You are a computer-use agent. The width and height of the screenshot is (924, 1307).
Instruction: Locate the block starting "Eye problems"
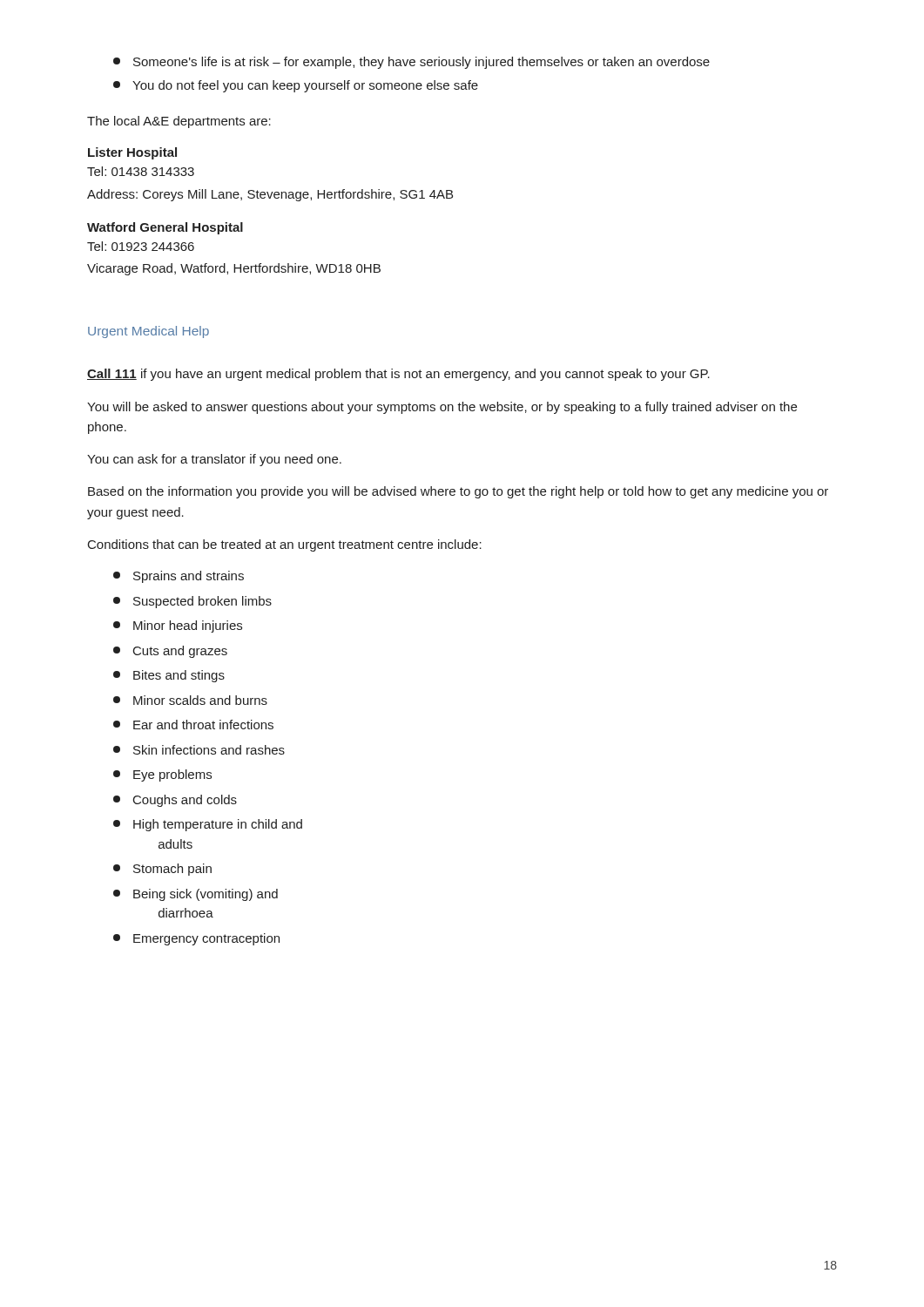tap(162, 775)
